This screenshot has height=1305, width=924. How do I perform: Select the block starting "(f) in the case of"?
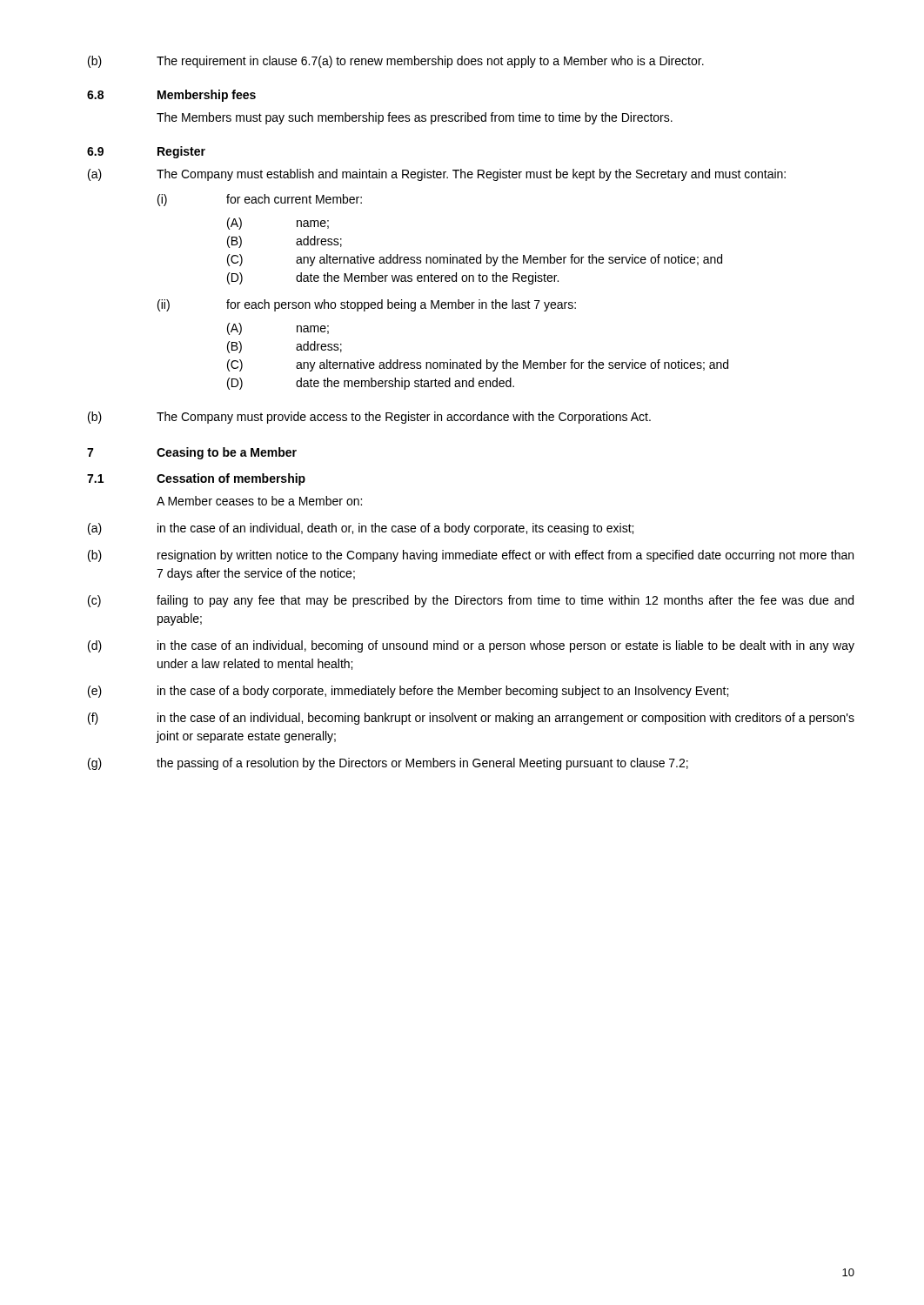tap(471, 727)
